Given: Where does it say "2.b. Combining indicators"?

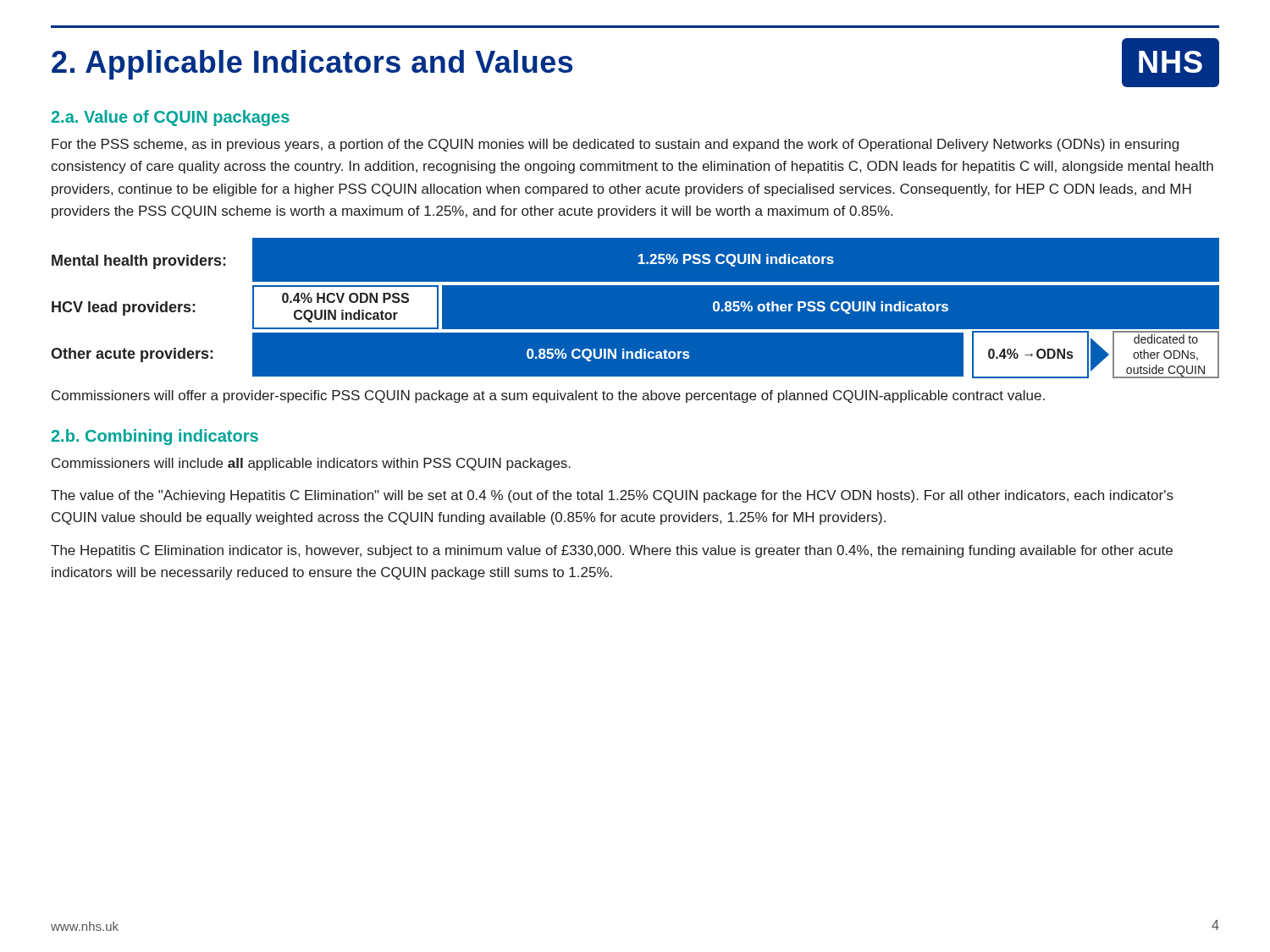Looking at the screenshot, I should click(x=155, y=436).
